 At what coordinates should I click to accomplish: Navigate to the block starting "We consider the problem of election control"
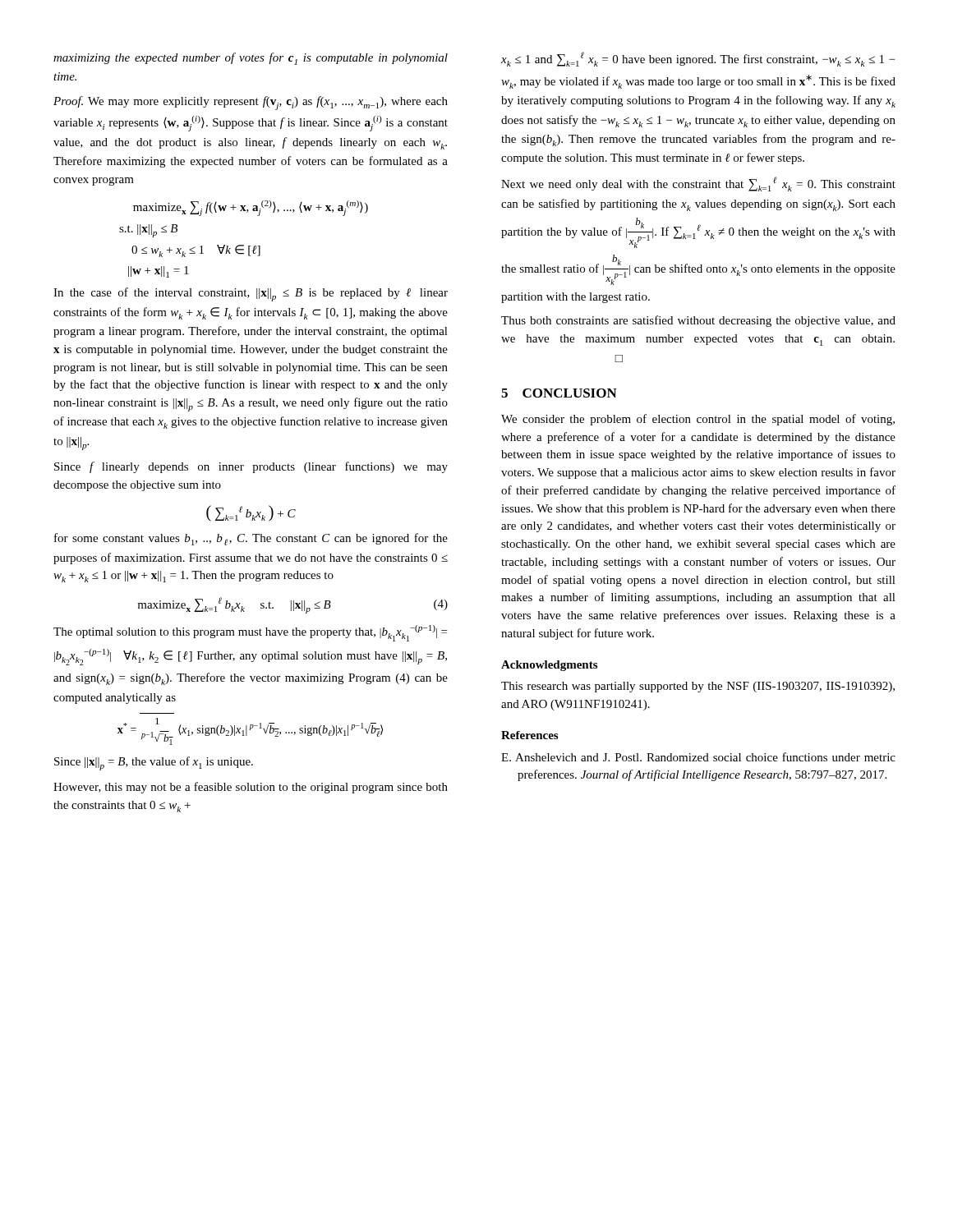[x=698, y=527]
